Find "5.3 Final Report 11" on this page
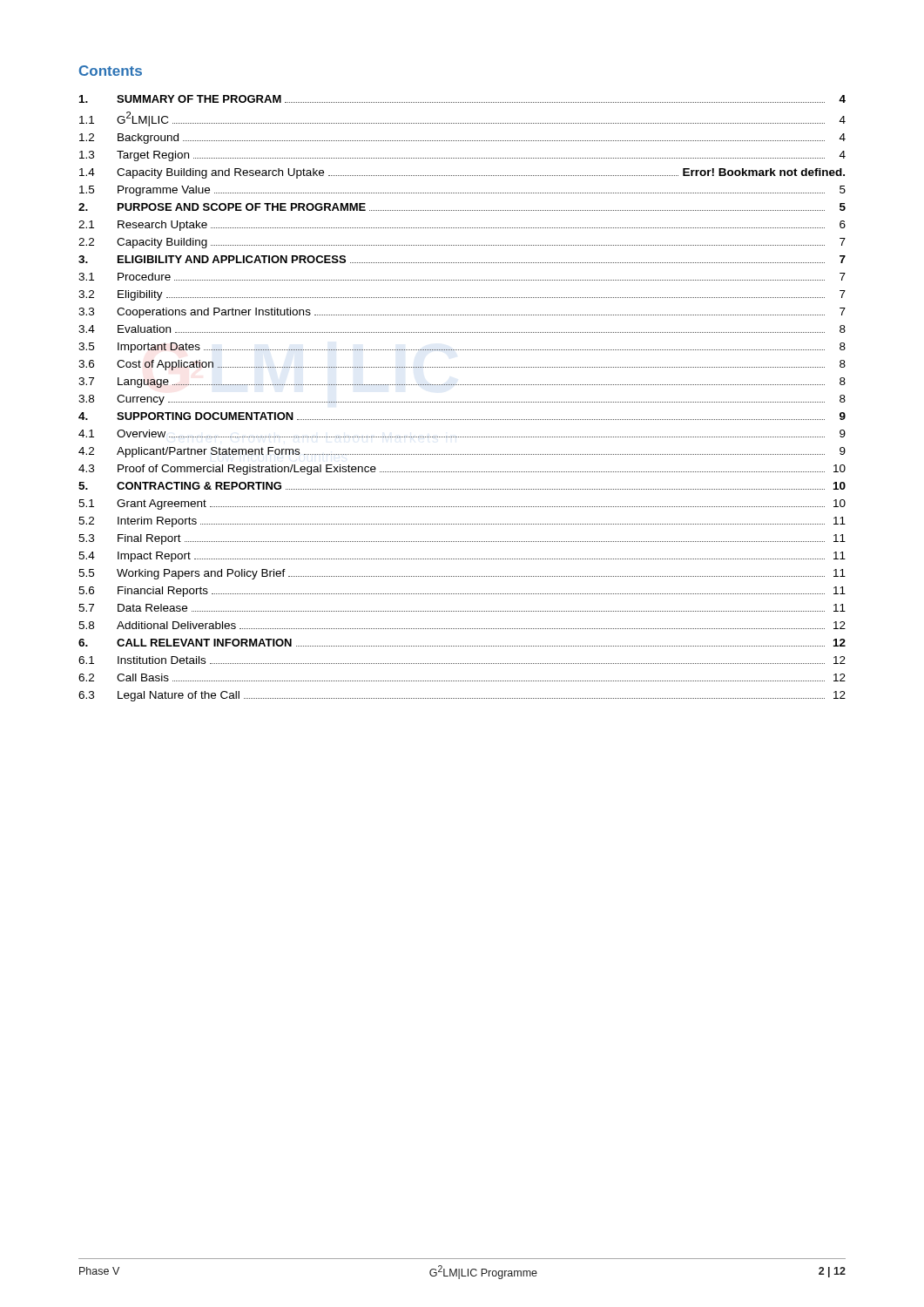Image resolution: width=924 pixels, height=1307 pixels. pyautogui.click(x=462, y=538)
